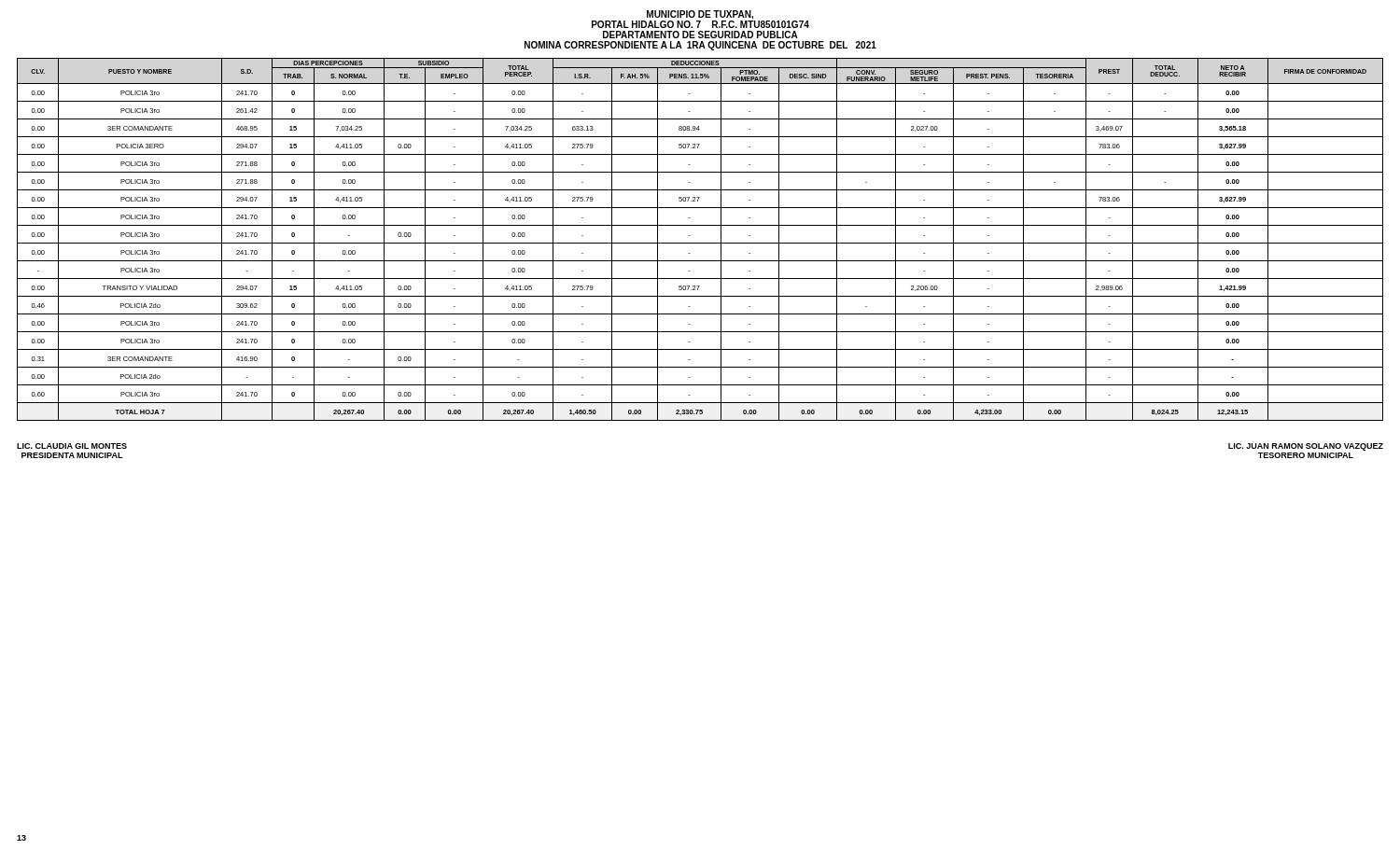
Task: Select the table that reads "FIRMA DE CONFORMIDAD"
Action: [x=700, y=239]
